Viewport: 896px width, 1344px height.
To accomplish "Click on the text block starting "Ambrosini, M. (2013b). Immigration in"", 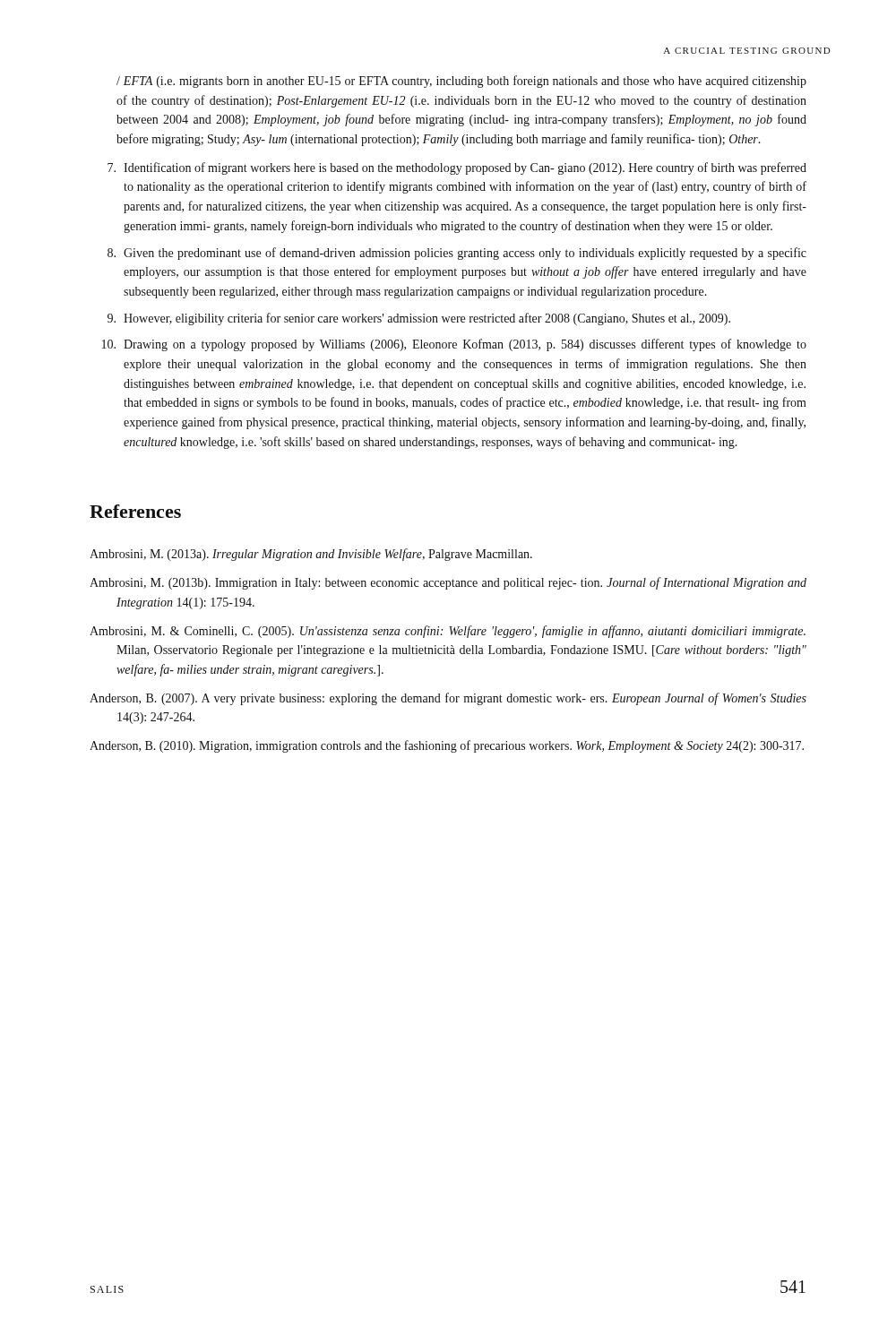I will tap(448, 593).
